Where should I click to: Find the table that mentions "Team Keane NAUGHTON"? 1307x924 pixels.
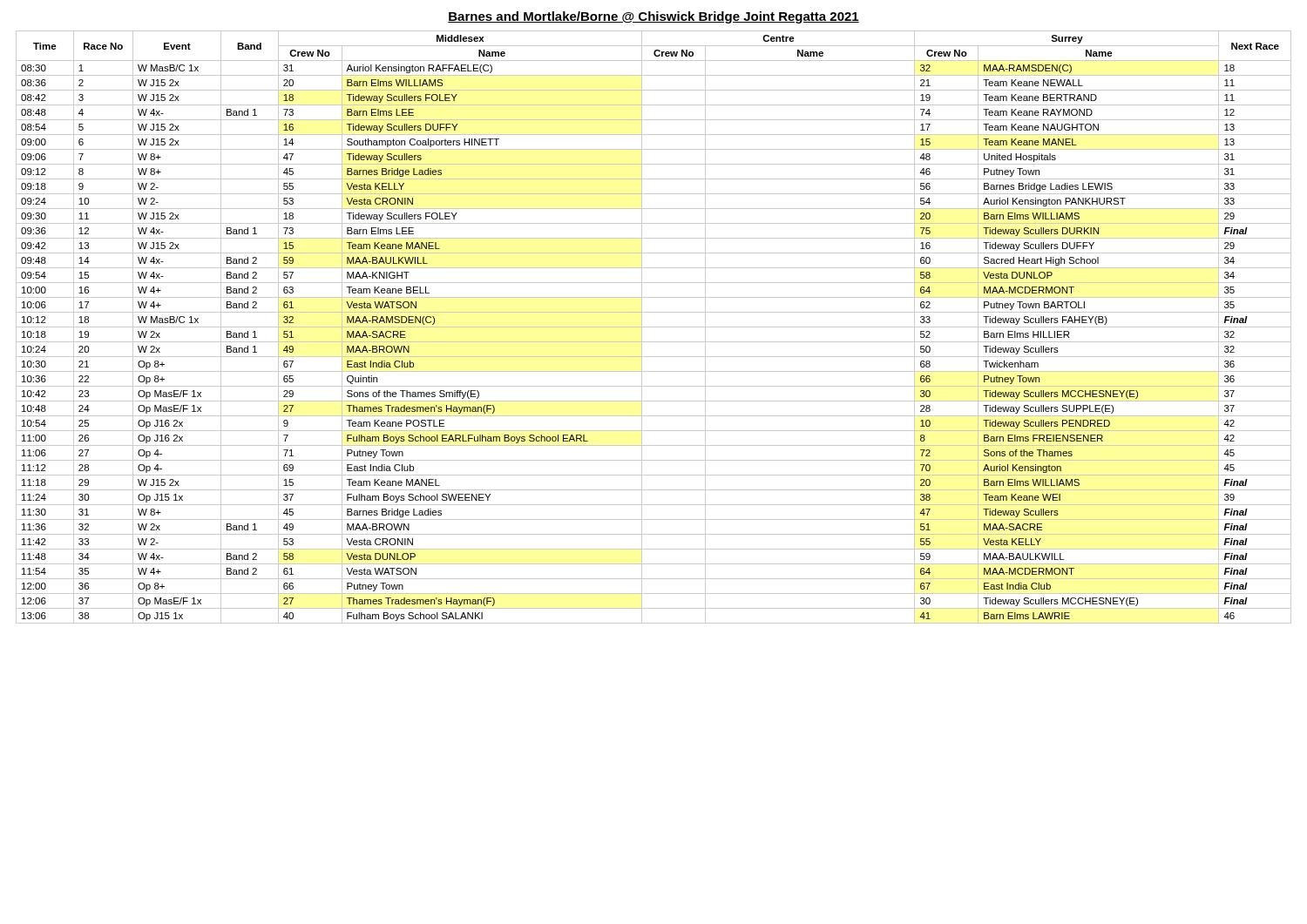coord(654,327)
